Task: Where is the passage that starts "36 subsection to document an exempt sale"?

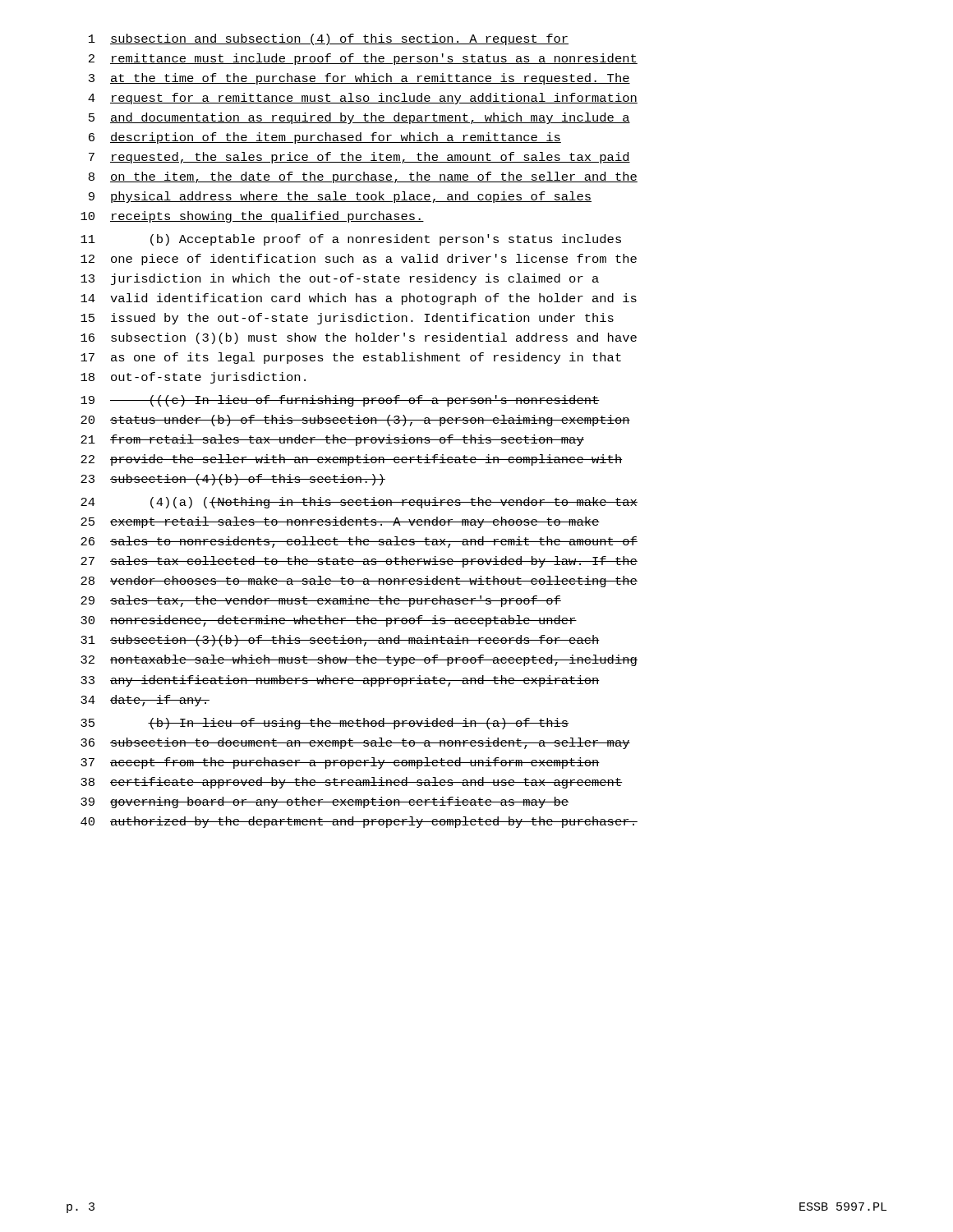Action: tap(476, 743)
